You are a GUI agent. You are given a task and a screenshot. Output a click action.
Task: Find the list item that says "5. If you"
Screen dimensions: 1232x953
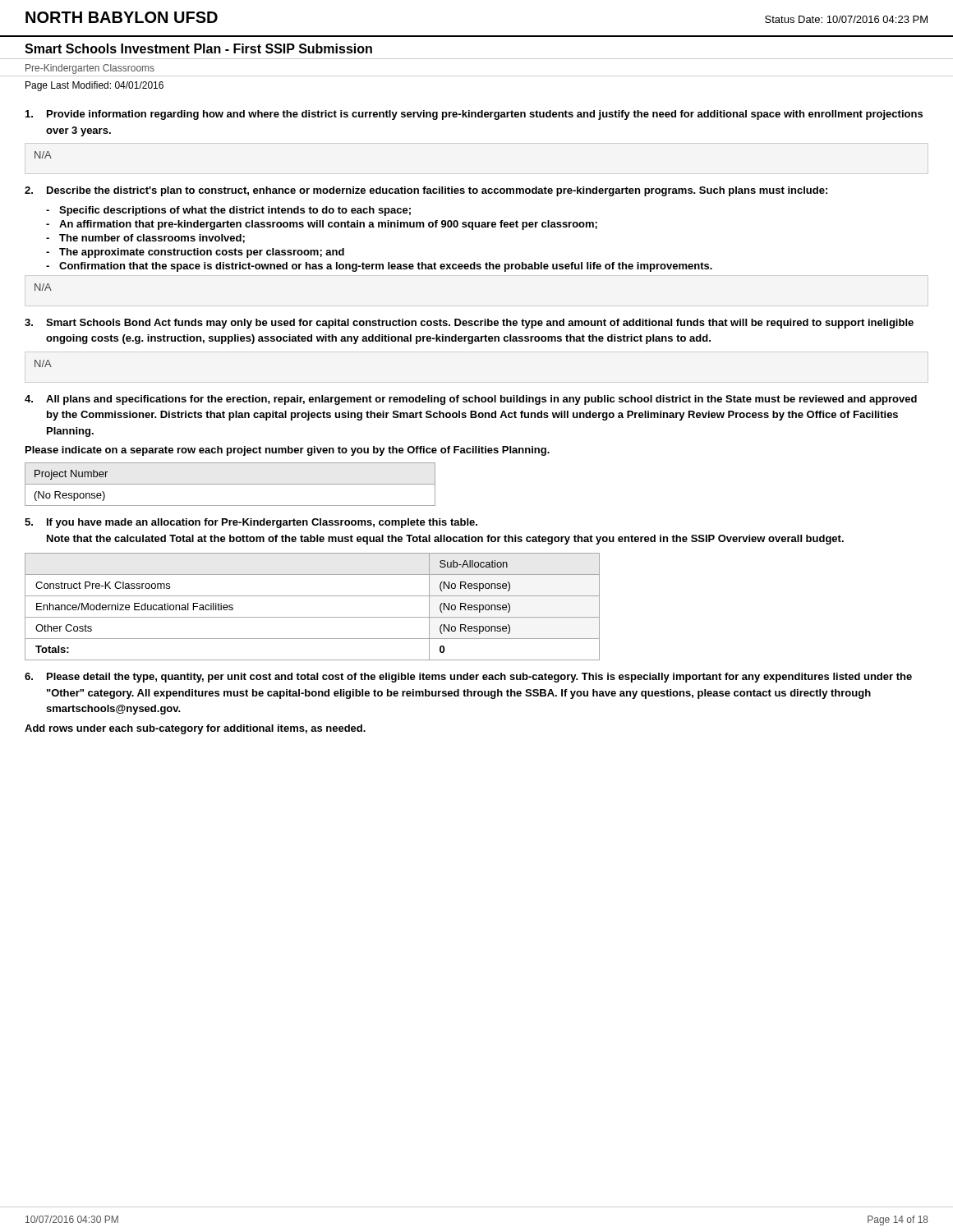(434, 530)
